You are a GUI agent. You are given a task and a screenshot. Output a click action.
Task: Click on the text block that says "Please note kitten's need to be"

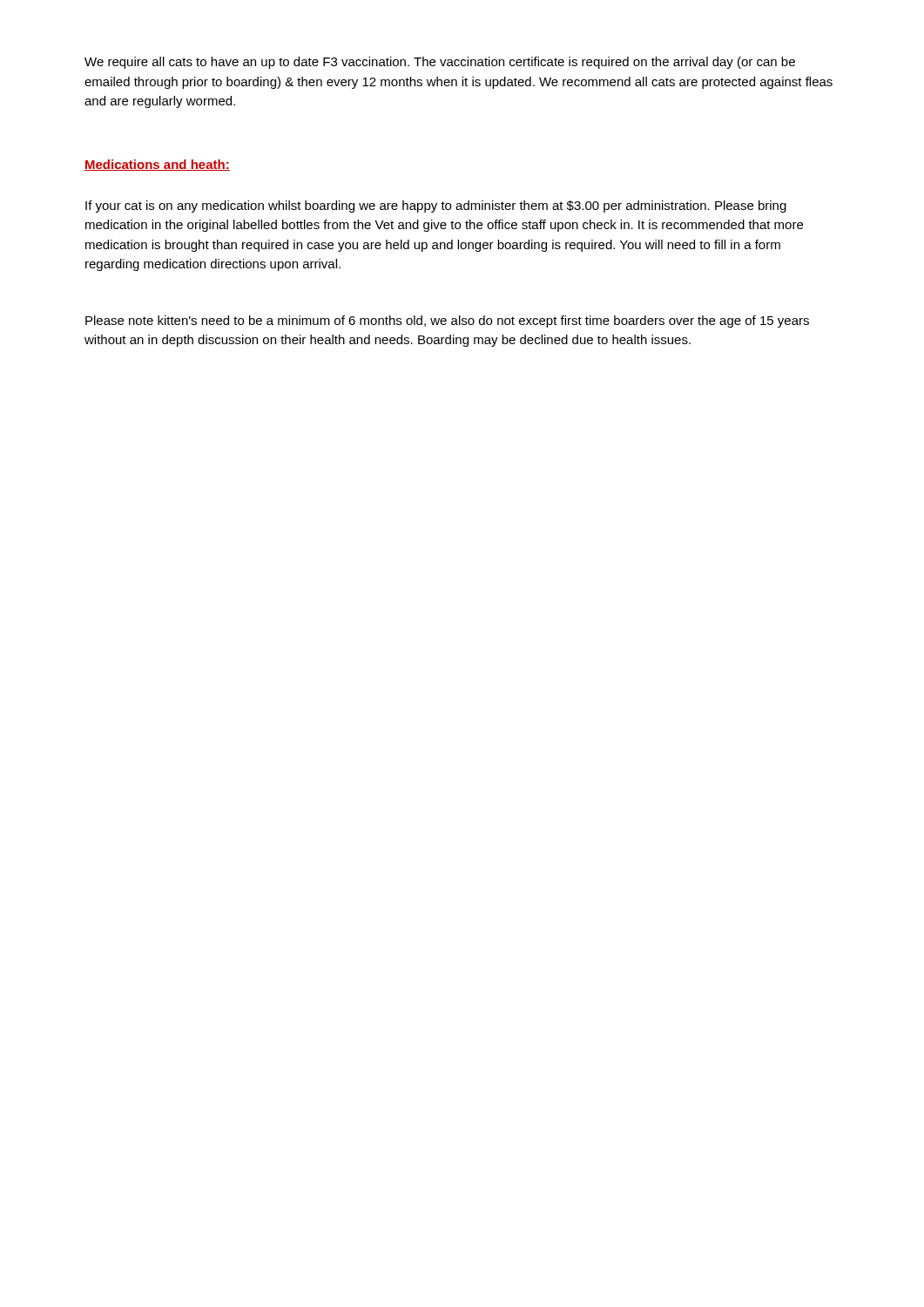[447, 330]
